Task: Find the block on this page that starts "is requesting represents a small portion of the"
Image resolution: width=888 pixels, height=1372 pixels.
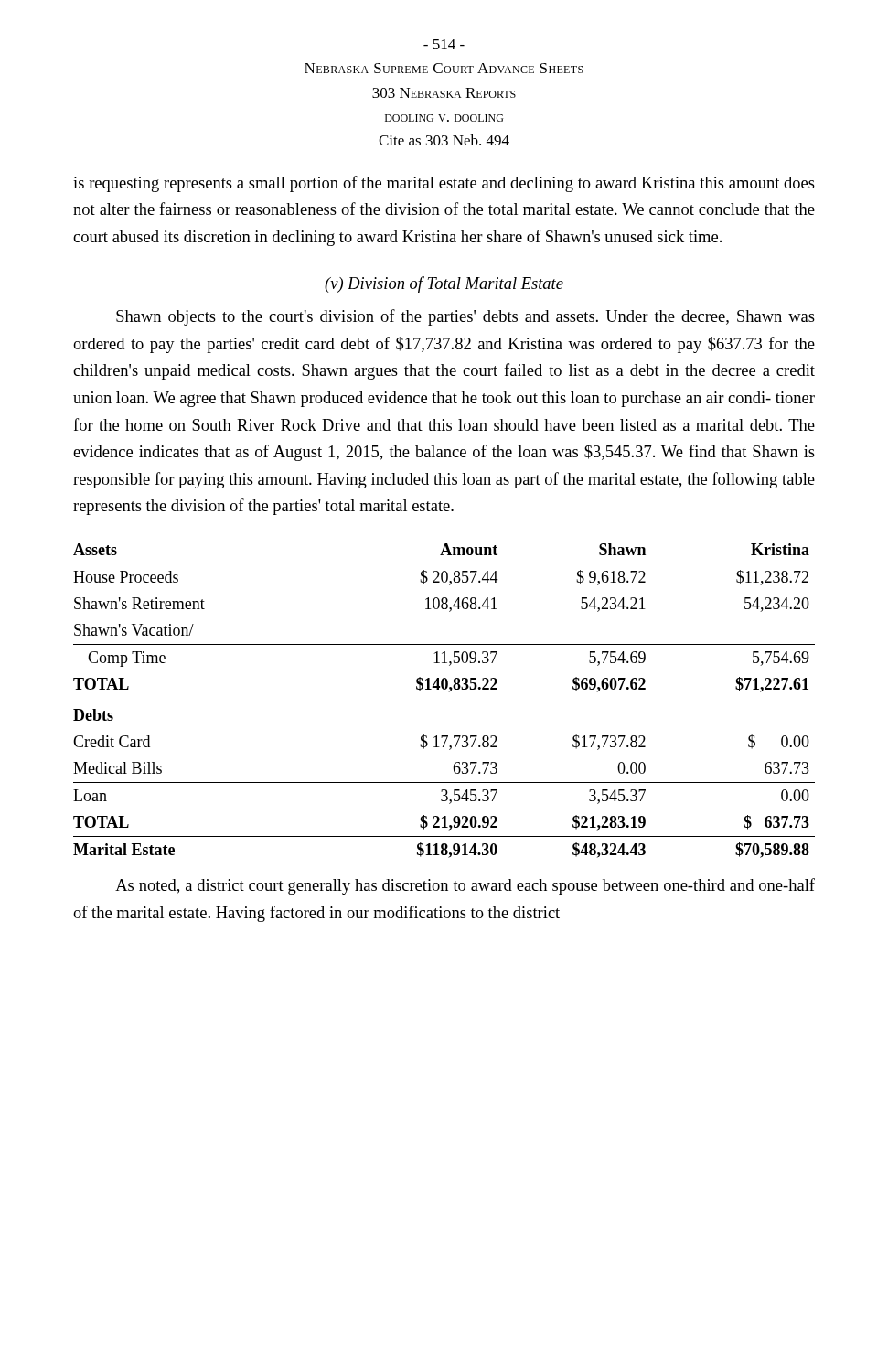Action: pos(444,210)
